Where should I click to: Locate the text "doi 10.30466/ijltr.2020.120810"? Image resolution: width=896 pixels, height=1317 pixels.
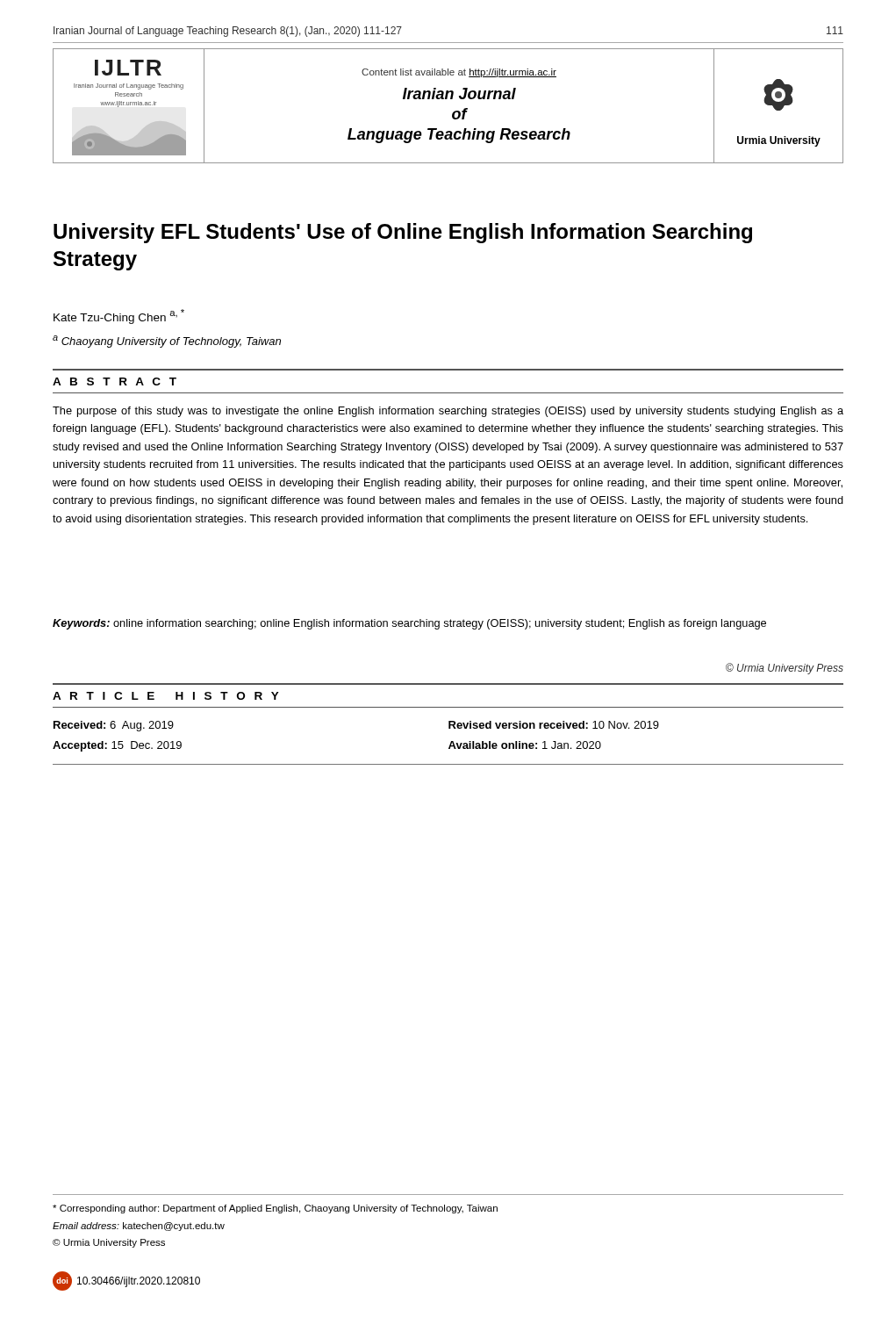127,1281
